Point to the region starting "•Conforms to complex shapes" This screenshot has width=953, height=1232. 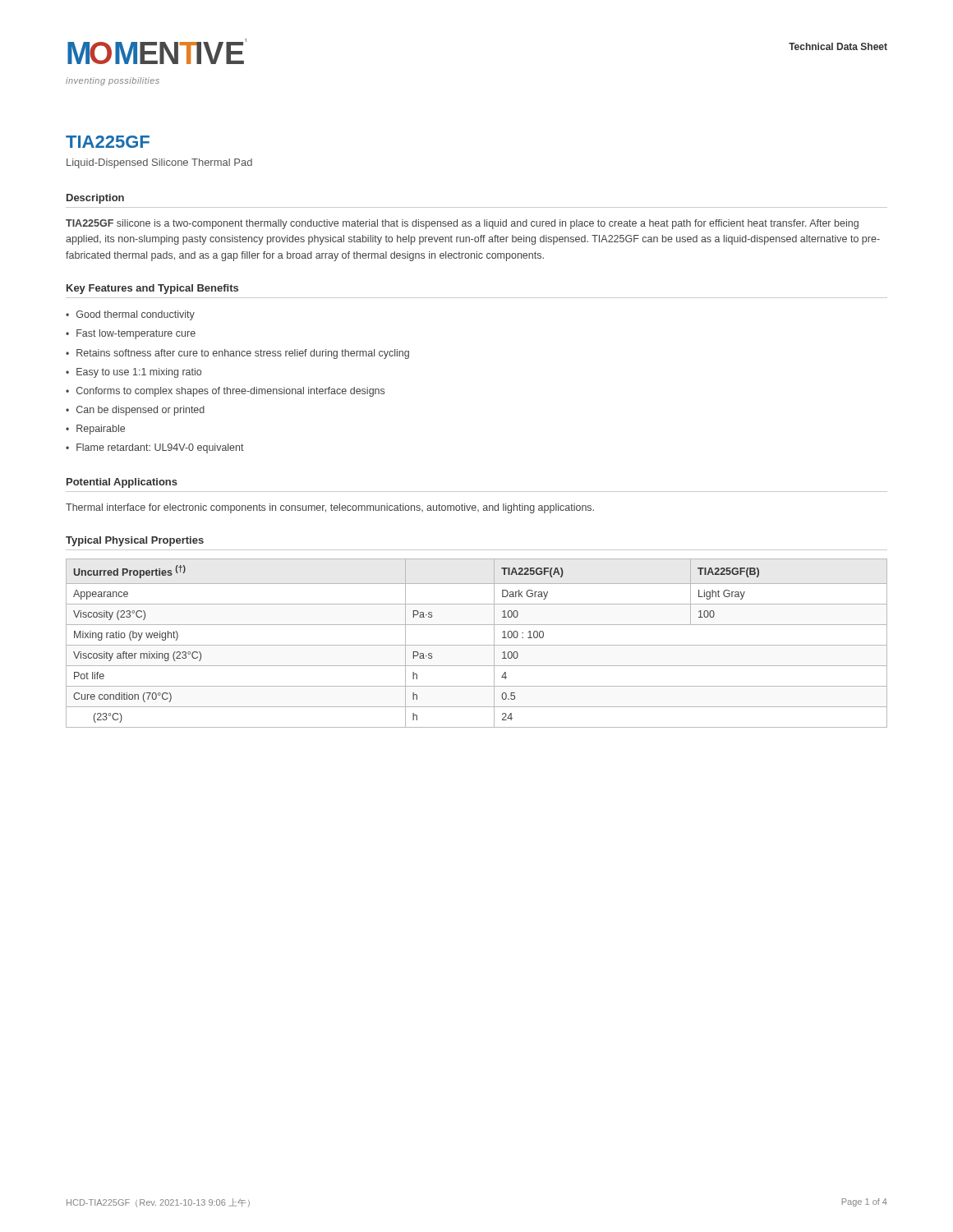pos(225,391)
